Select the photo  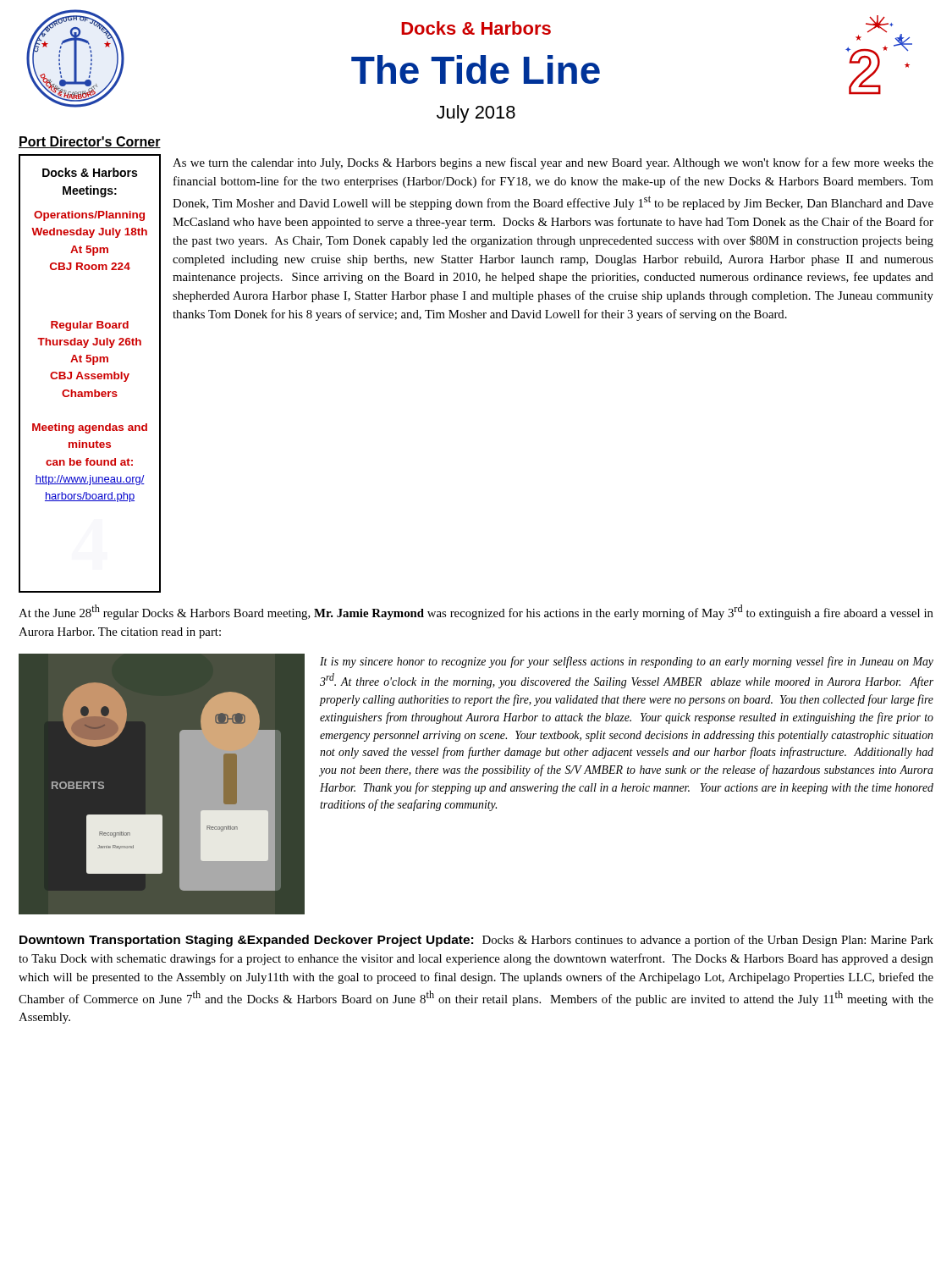coord(163,787)
